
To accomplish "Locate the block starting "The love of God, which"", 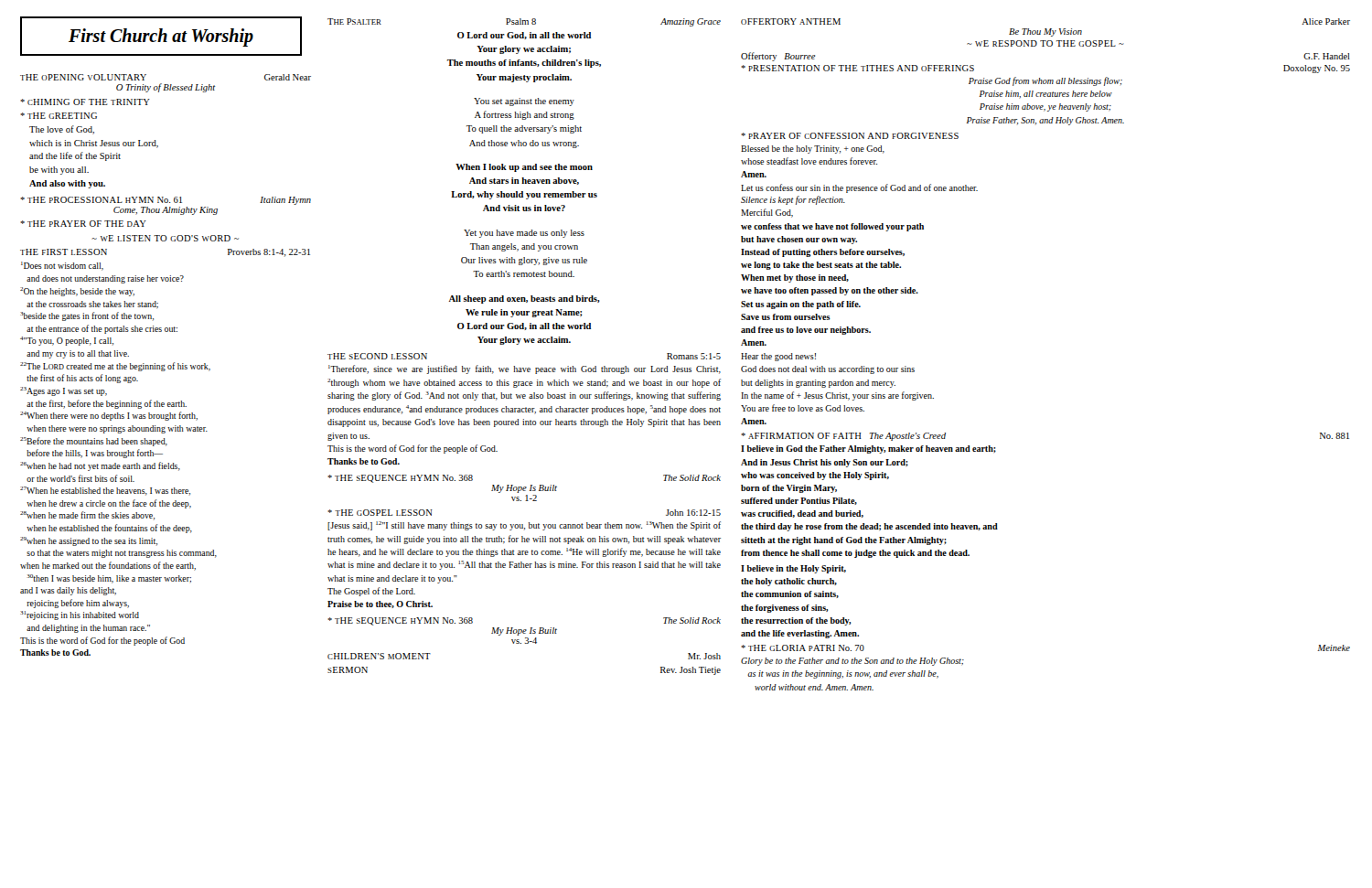I will click(x=62, y=130).
